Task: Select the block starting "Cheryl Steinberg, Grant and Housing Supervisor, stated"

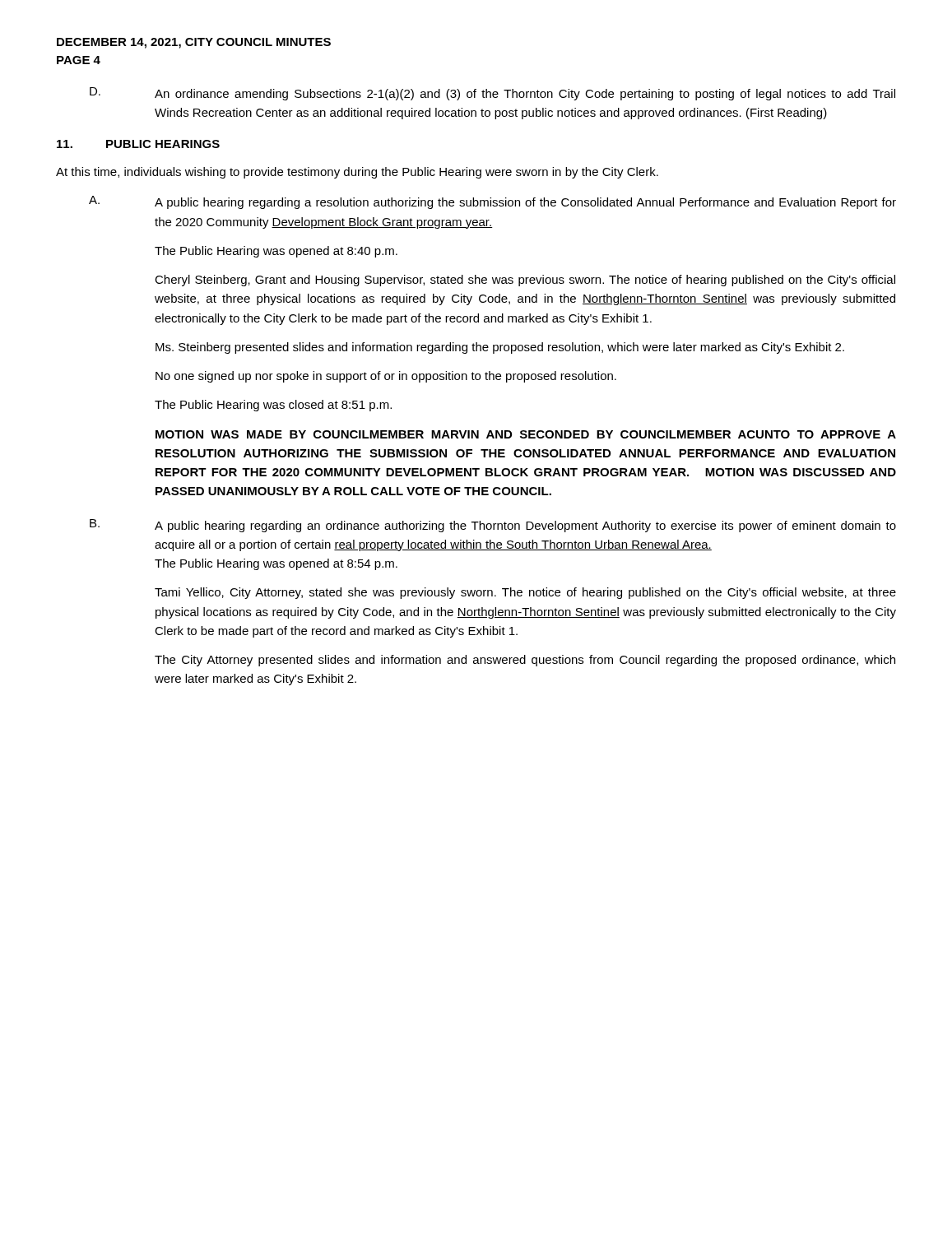Action: [x=525, y=298]
